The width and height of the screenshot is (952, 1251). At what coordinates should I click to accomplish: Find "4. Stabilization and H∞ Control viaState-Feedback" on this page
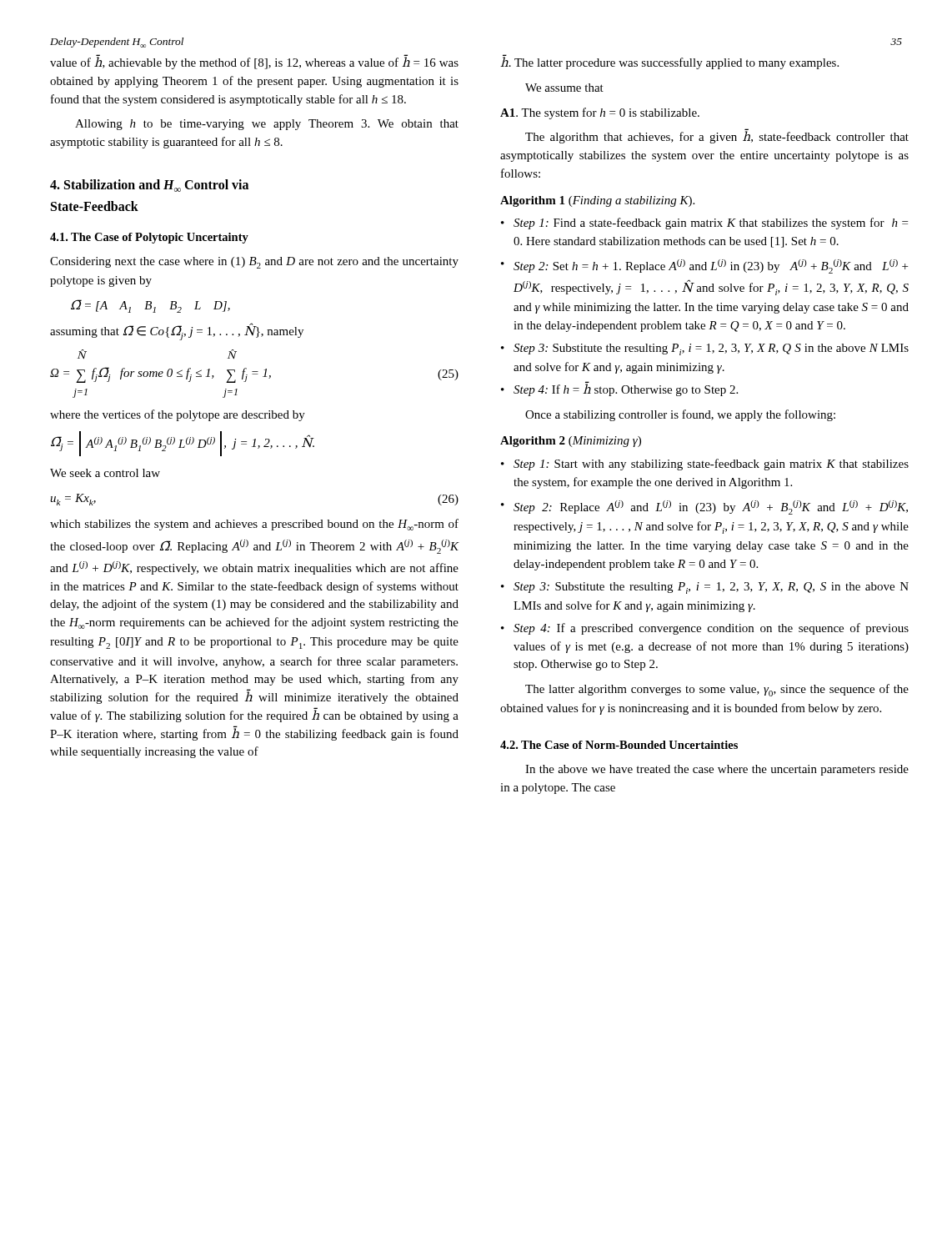click(254, 196)
